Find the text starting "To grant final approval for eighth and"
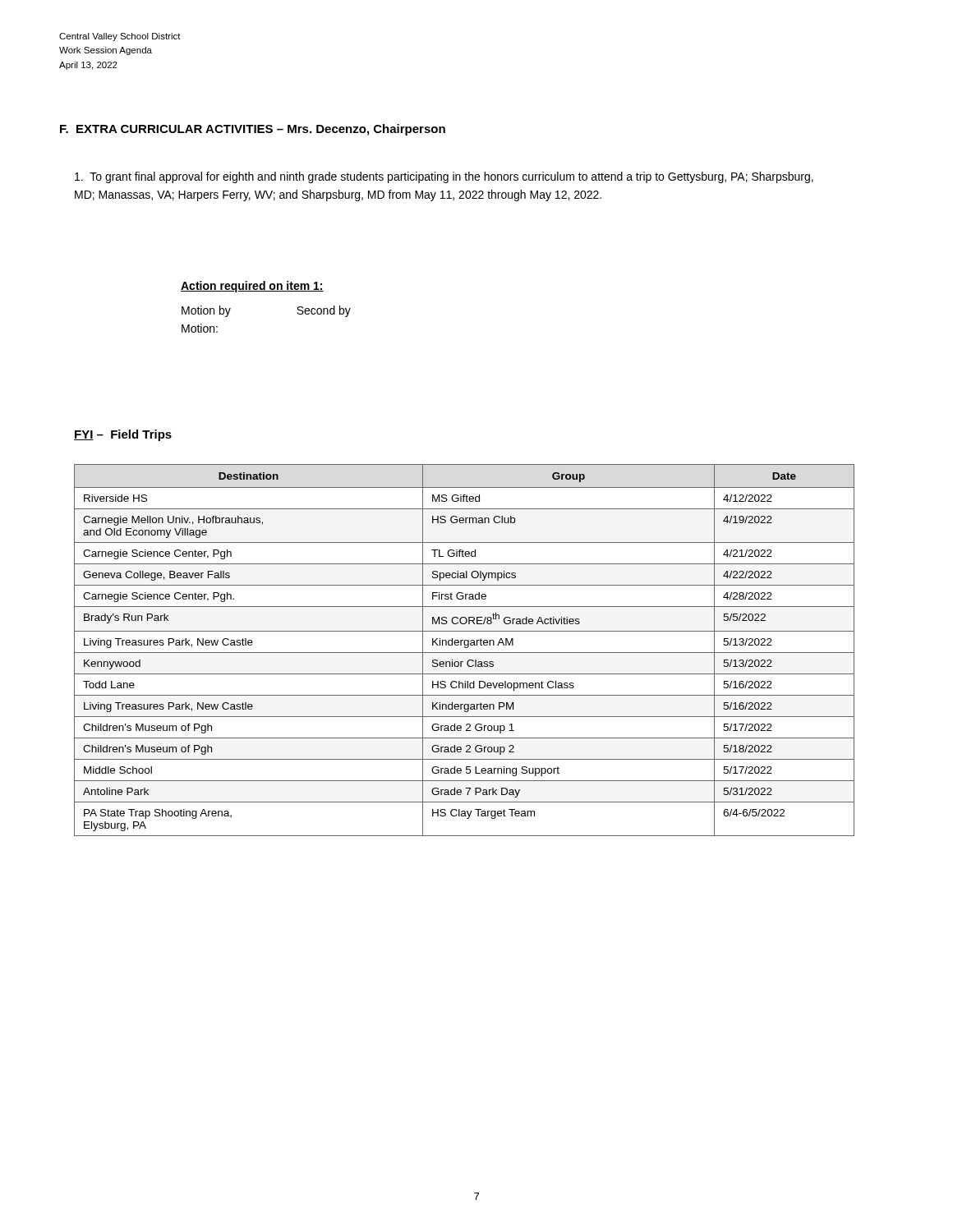This screenshot has height=1232, width=953. 444,185
